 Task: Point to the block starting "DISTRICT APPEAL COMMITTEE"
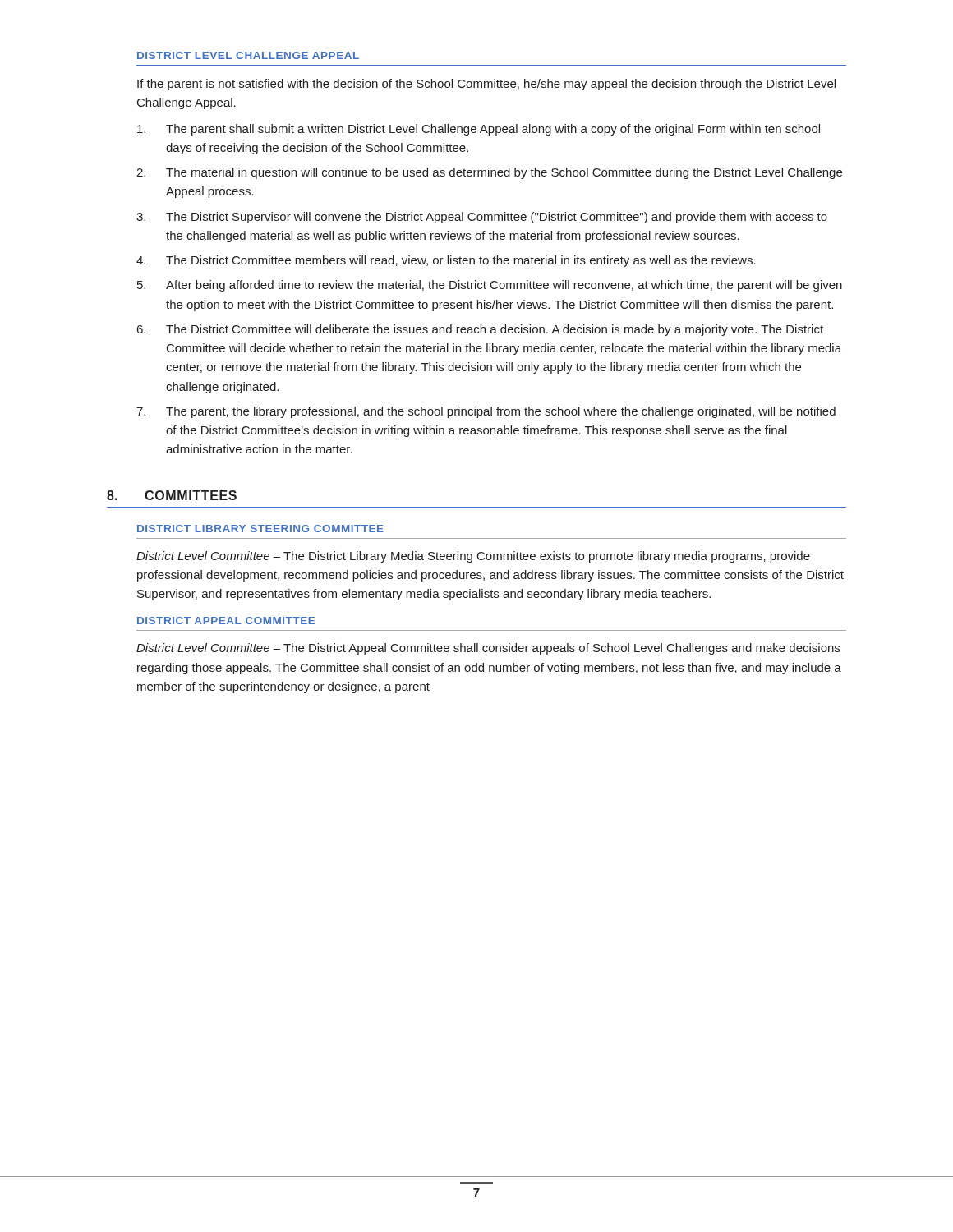tap(491, 623)
